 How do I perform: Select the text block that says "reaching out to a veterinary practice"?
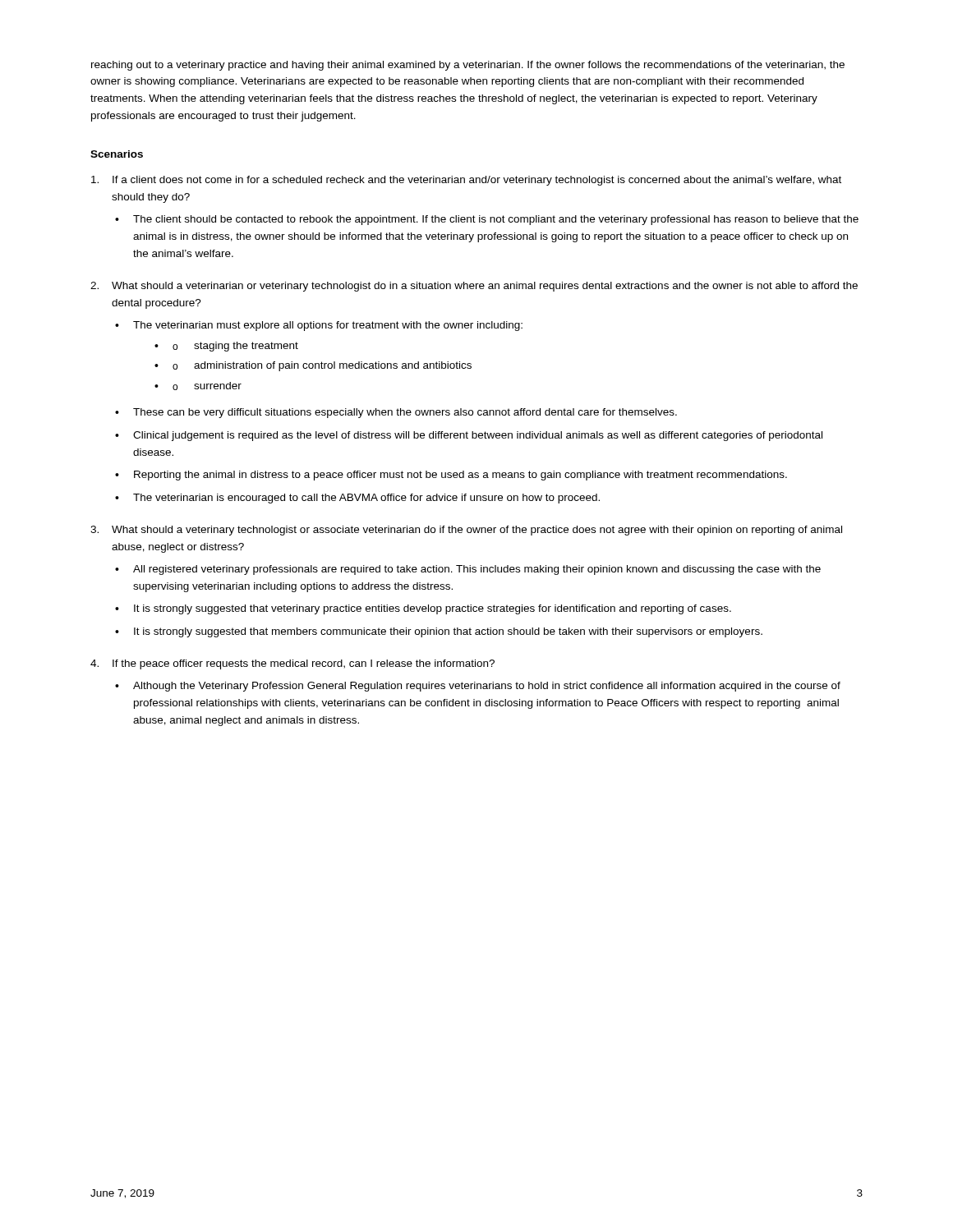pyautogui.click(x=476, y=91)
